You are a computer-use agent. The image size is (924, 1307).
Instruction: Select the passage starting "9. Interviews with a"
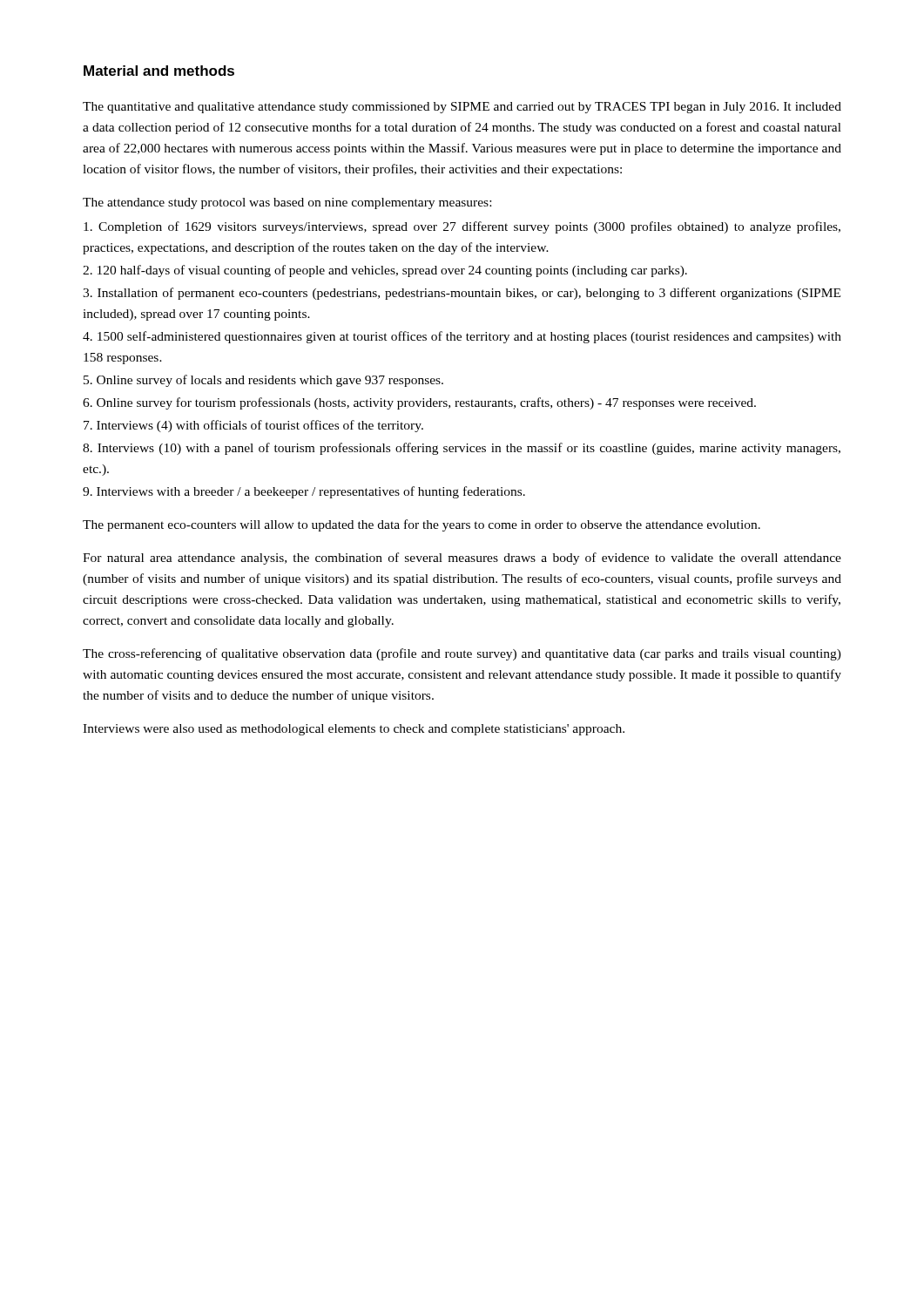pos(304,491)
